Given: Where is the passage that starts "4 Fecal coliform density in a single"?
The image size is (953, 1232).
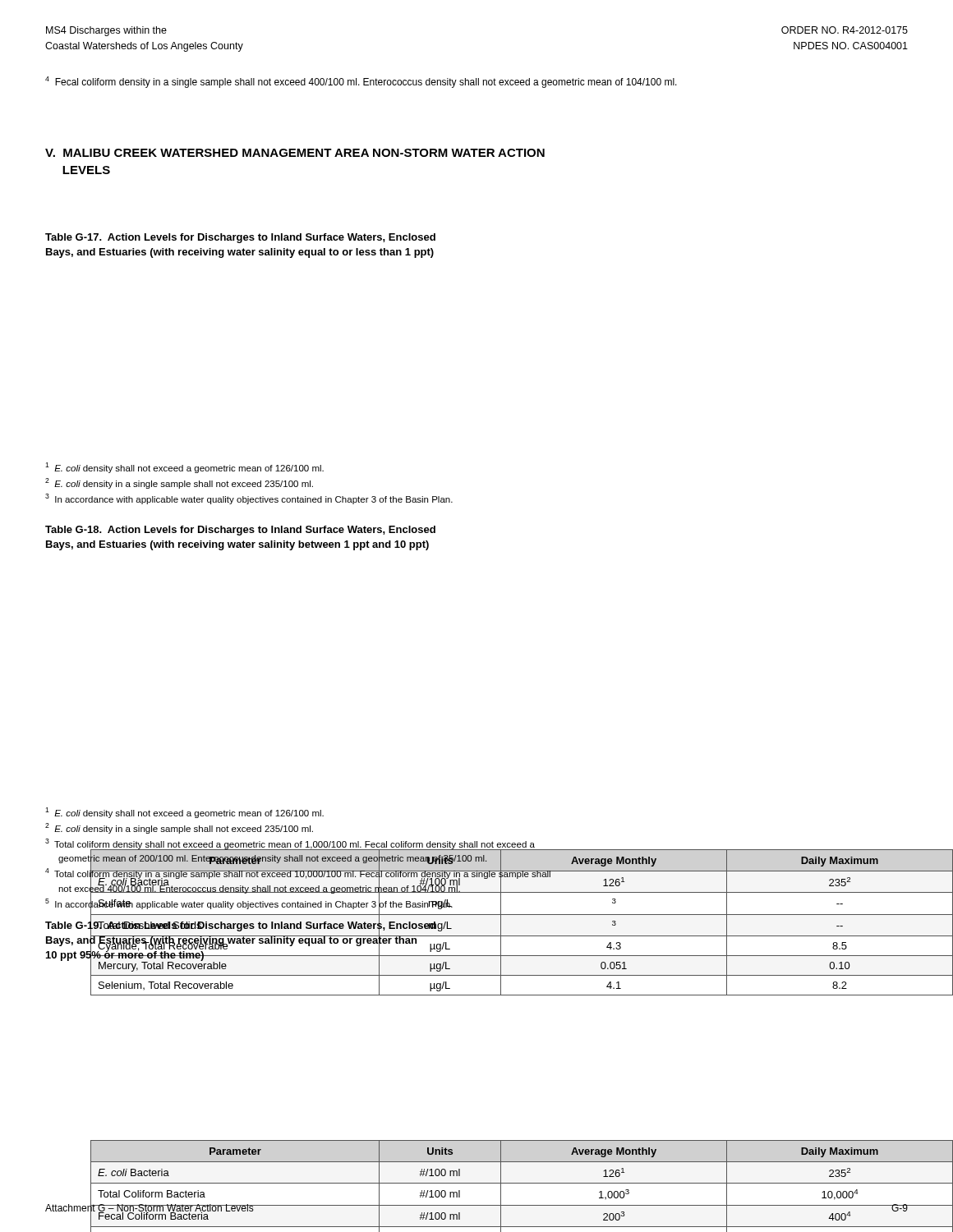Looking at the screenshot, I should click(361, 81).
